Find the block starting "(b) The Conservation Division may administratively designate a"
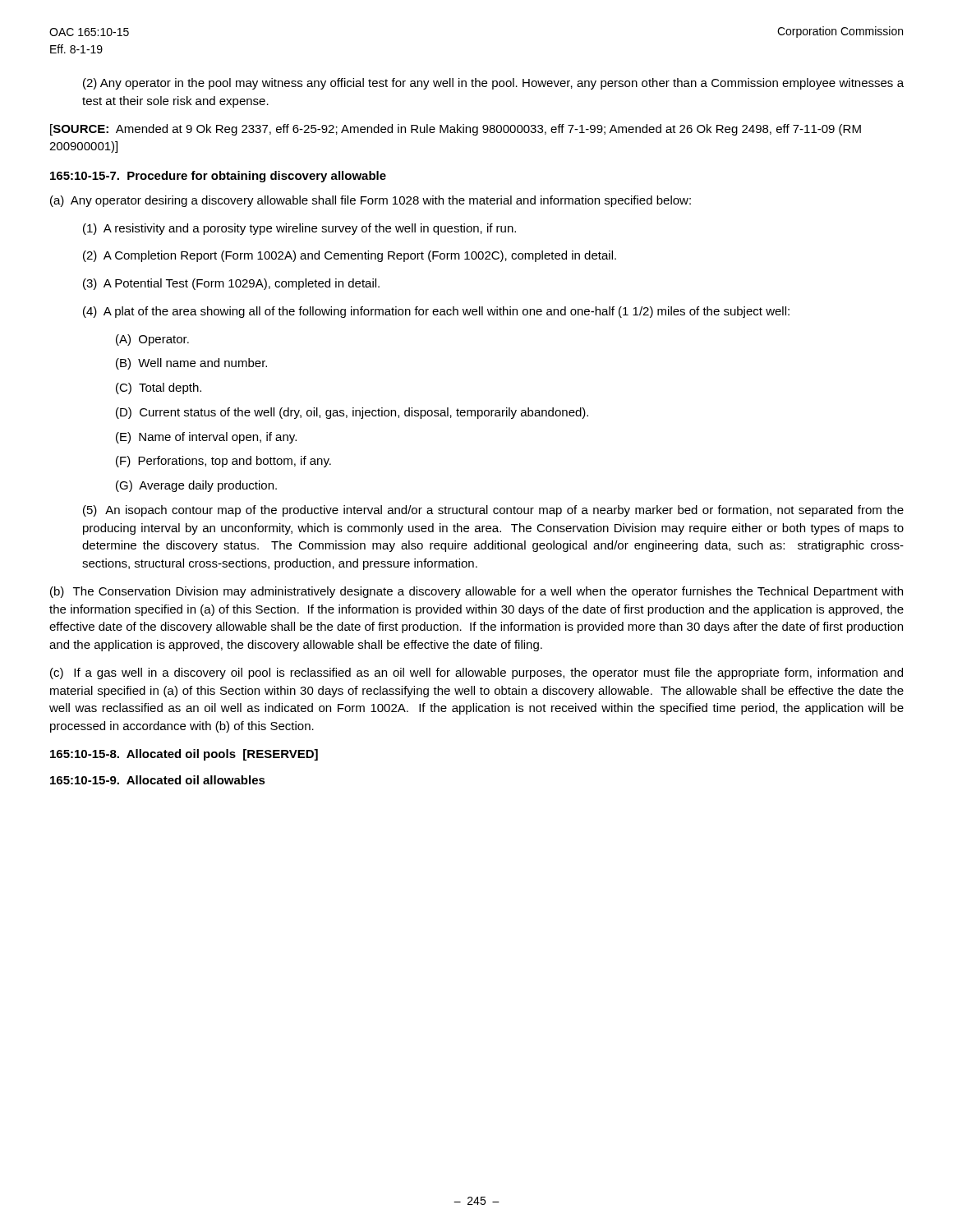This screenshot has height=1232, width=953. coord(476,618)
